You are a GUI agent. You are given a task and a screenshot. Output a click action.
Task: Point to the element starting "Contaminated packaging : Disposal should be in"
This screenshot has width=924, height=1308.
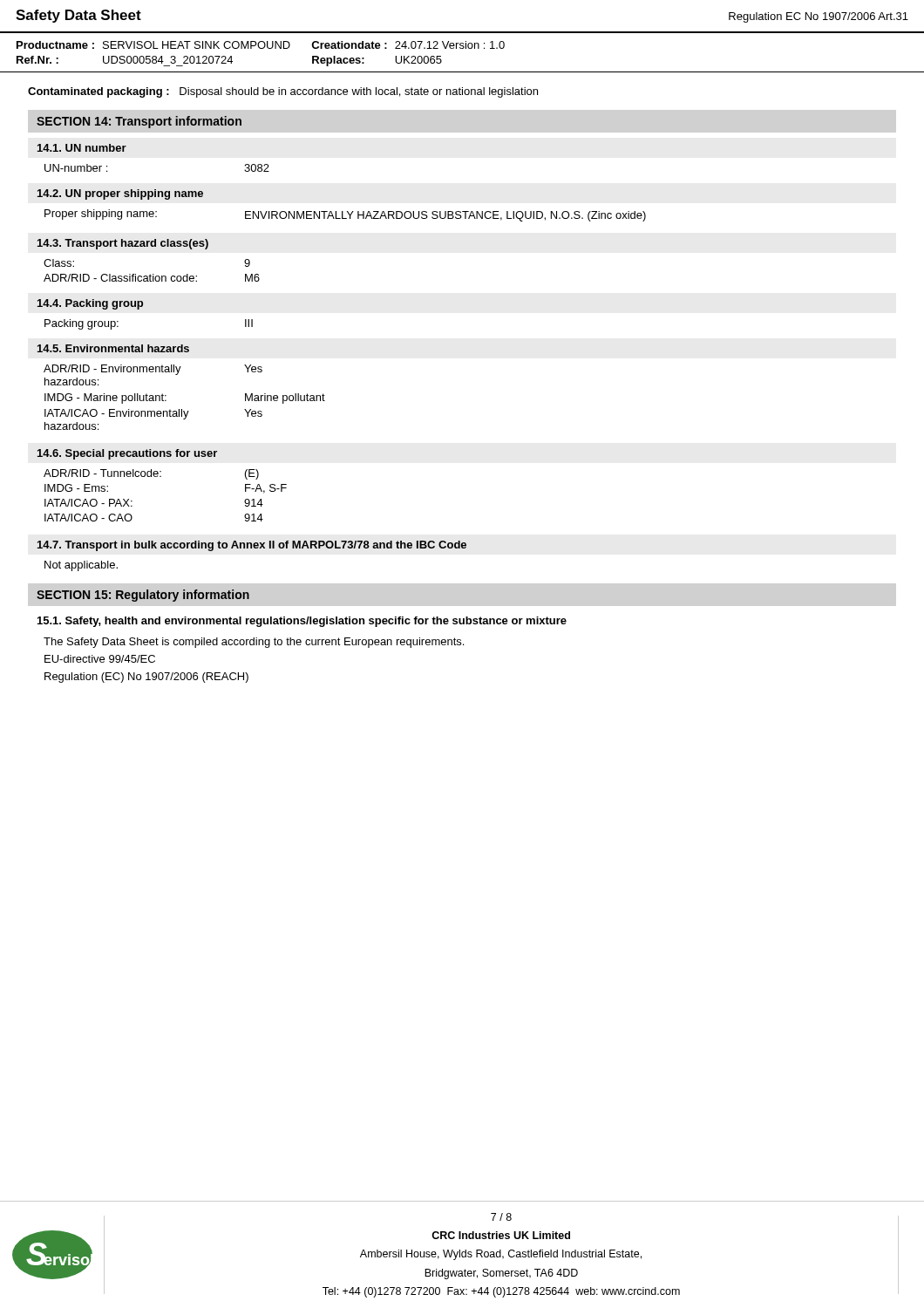pos(283,91)
